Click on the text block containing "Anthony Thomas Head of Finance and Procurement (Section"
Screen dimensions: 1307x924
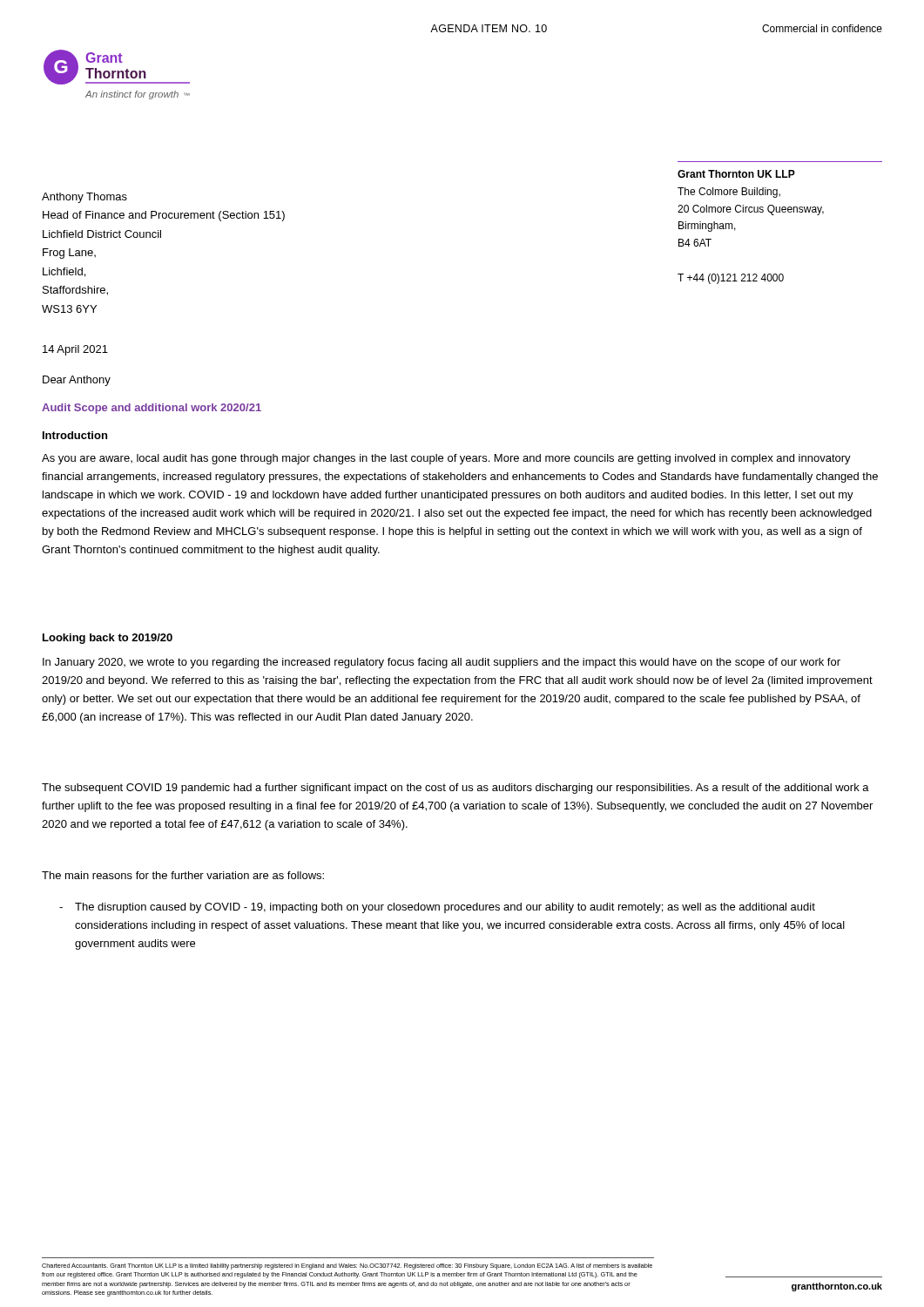click(84, 198)
